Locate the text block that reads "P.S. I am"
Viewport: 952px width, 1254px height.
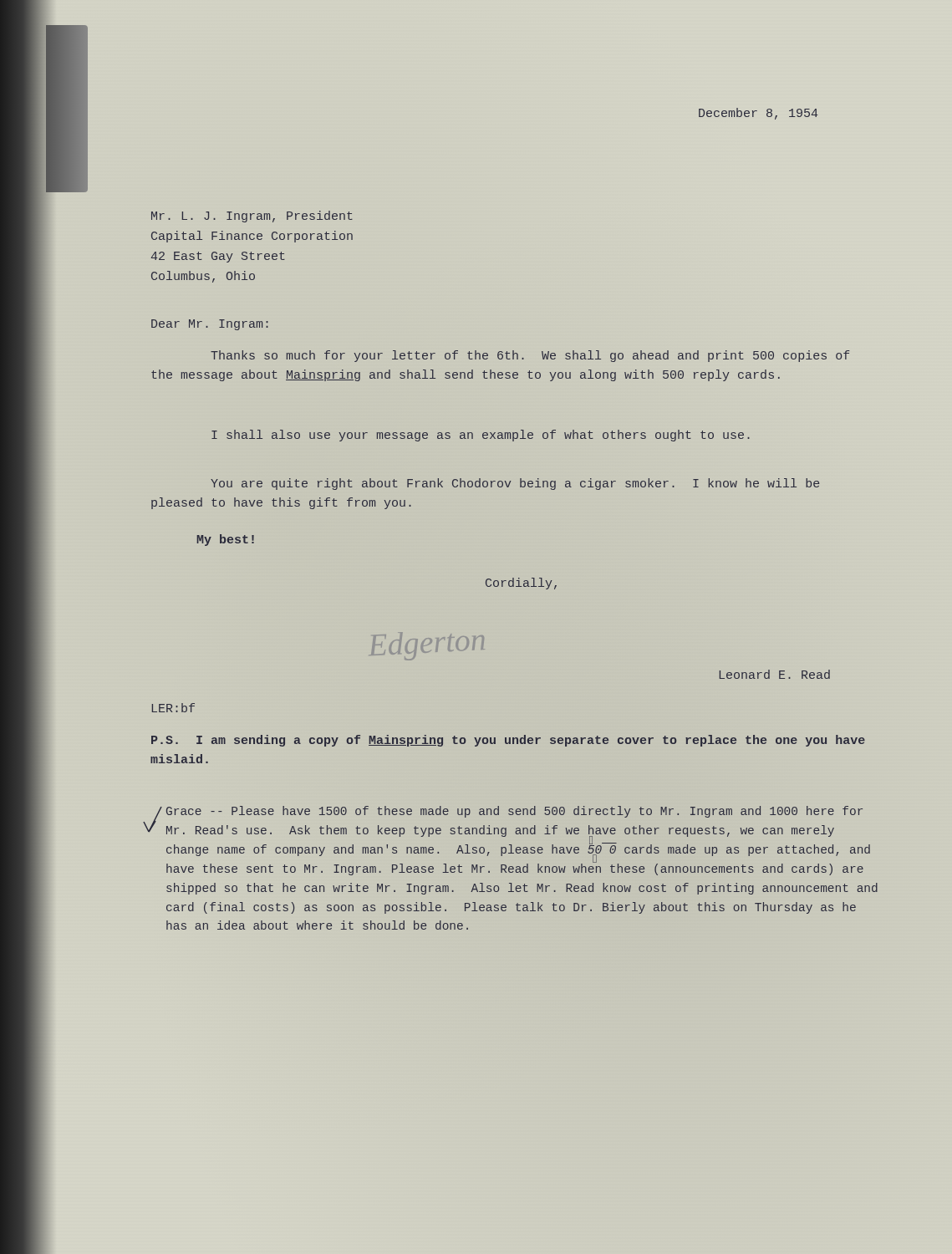508,751
